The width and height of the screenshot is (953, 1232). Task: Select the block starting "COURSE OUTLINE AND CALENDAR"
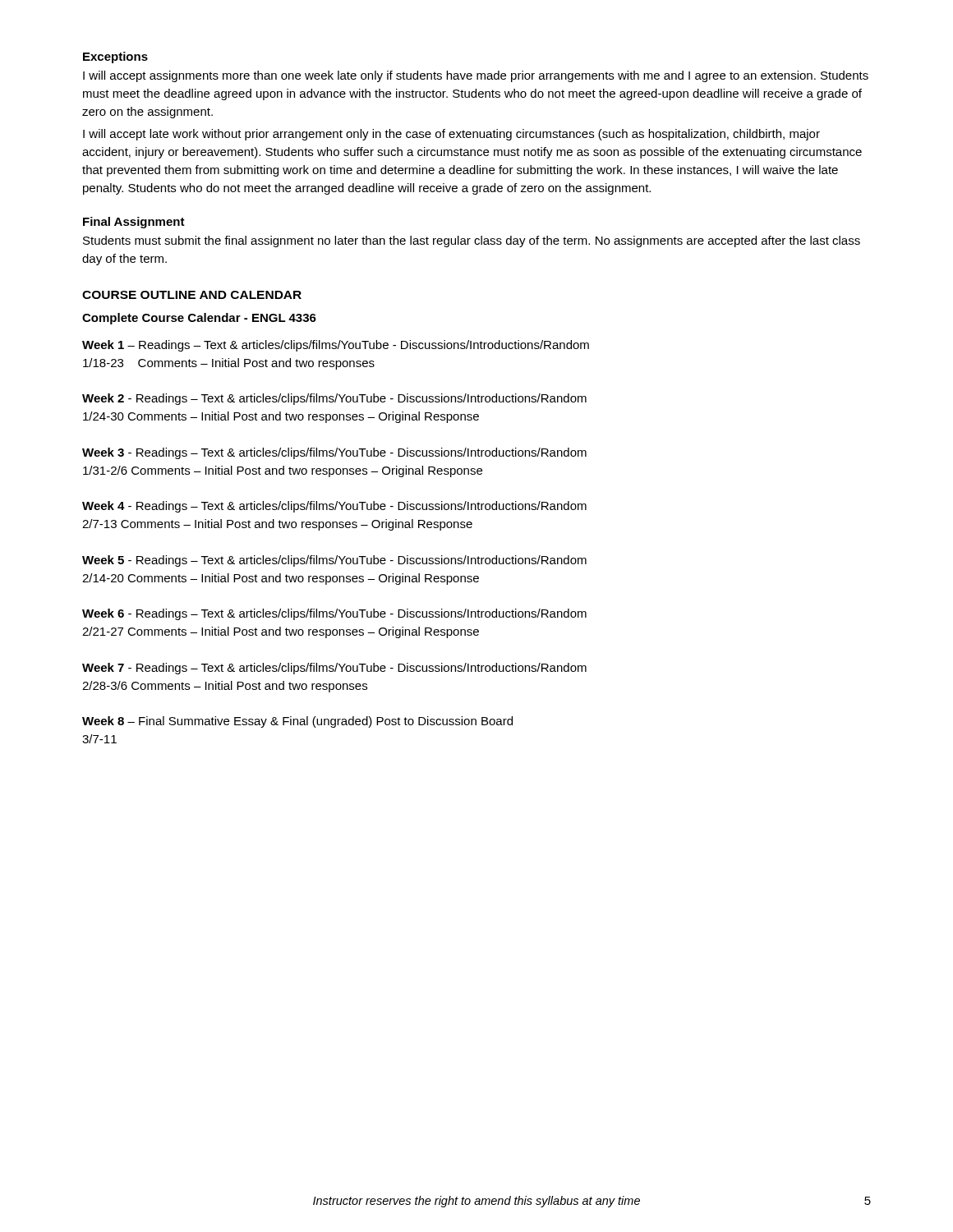coord(192,294)
